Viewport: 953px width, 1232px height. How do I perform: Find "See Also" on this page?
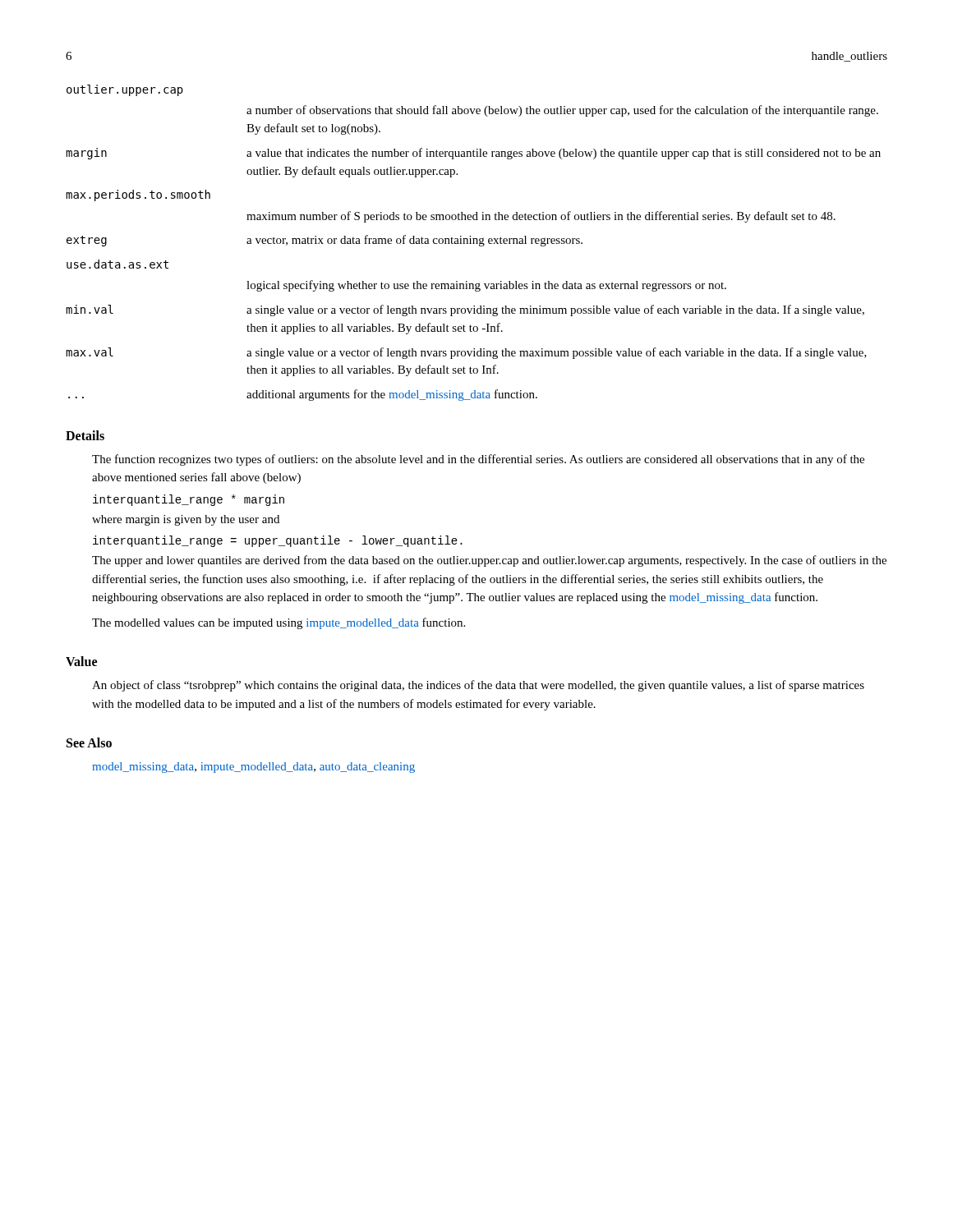(89, 743)
